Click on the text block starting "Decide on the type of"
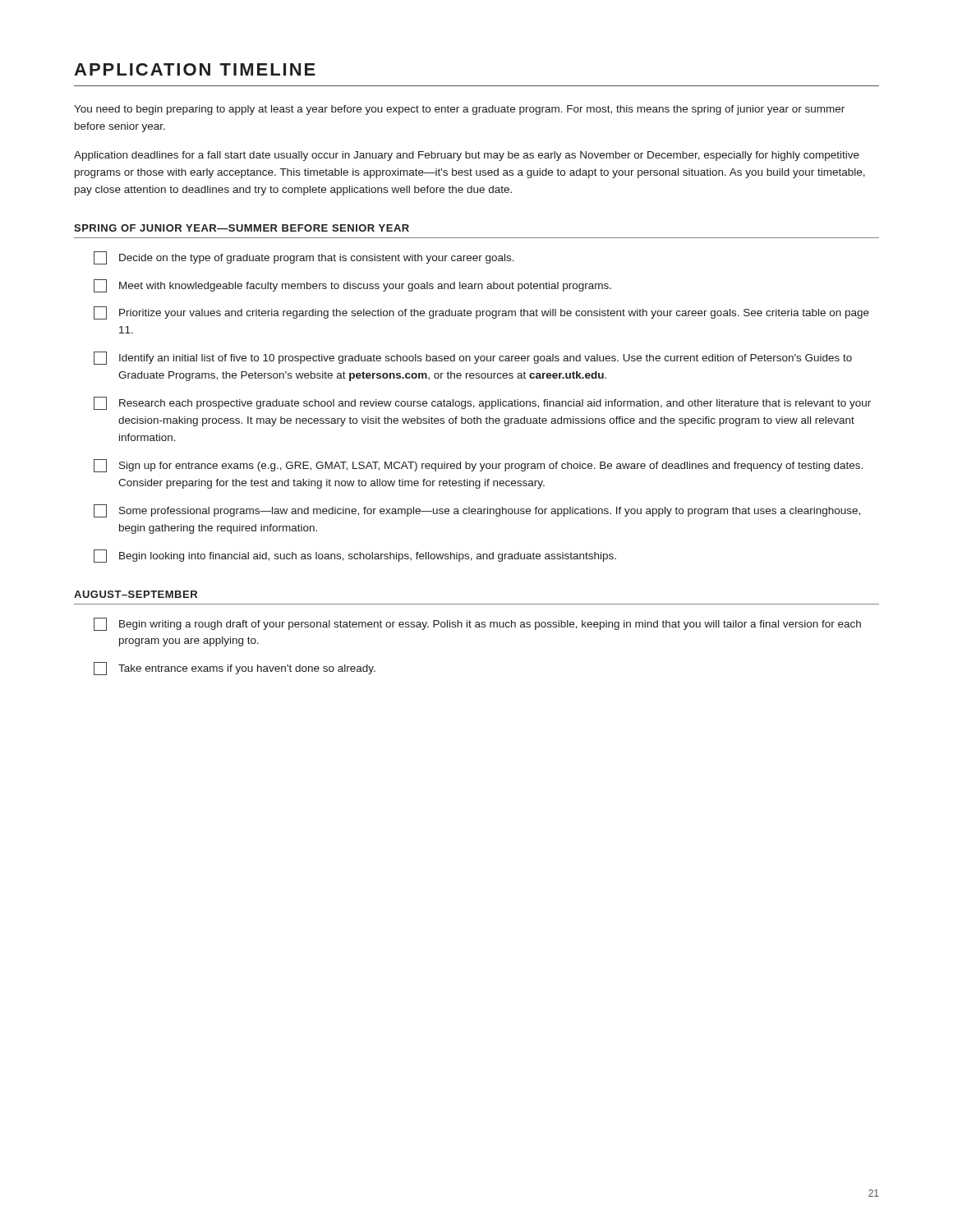Image resolution: width=953 pixels, height=1232 pixels. point(486,258)
